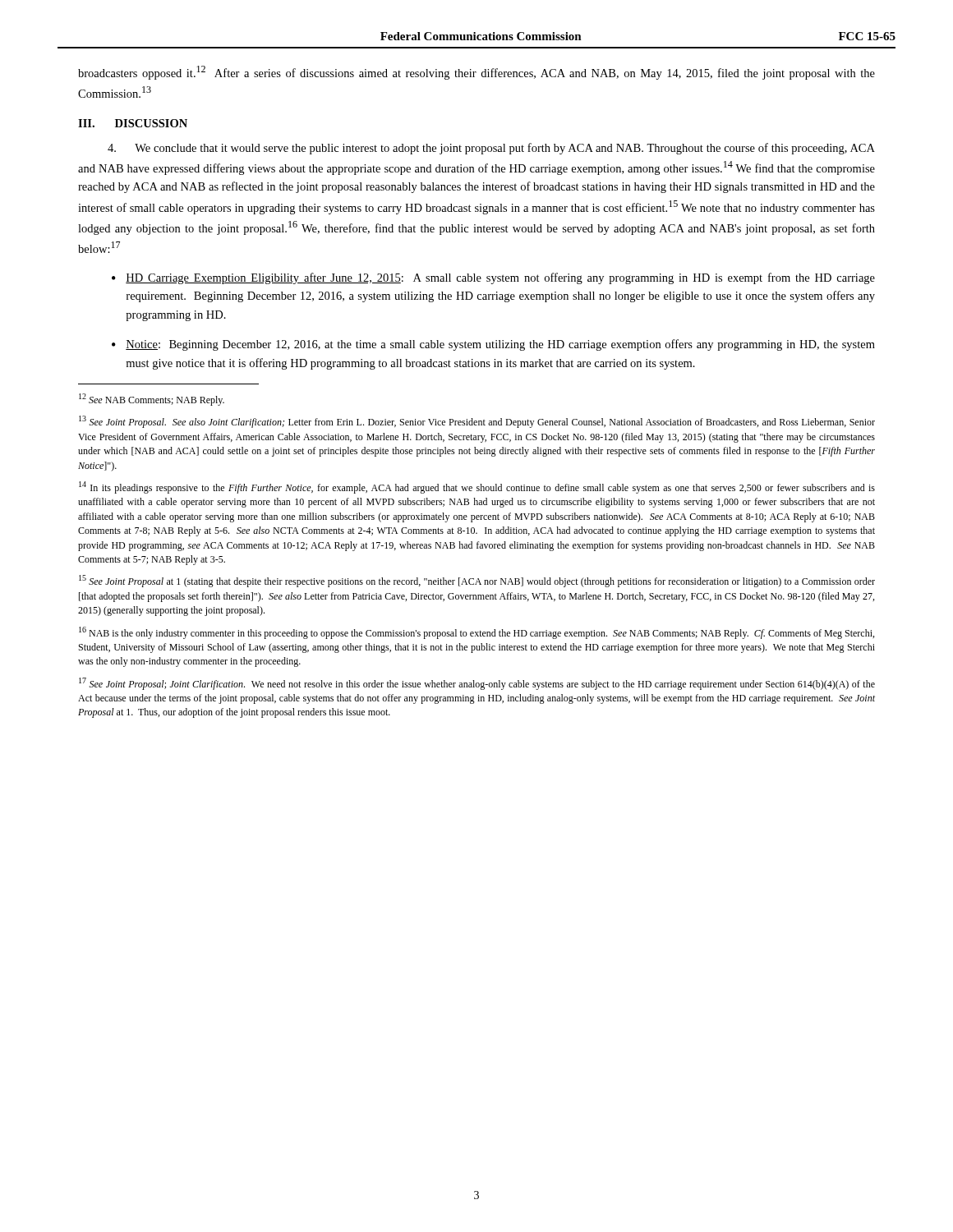Click on the footnote containing "12 See NAB Comments;"
This screenshot has height=1232, width=953.
click(151, 399)
